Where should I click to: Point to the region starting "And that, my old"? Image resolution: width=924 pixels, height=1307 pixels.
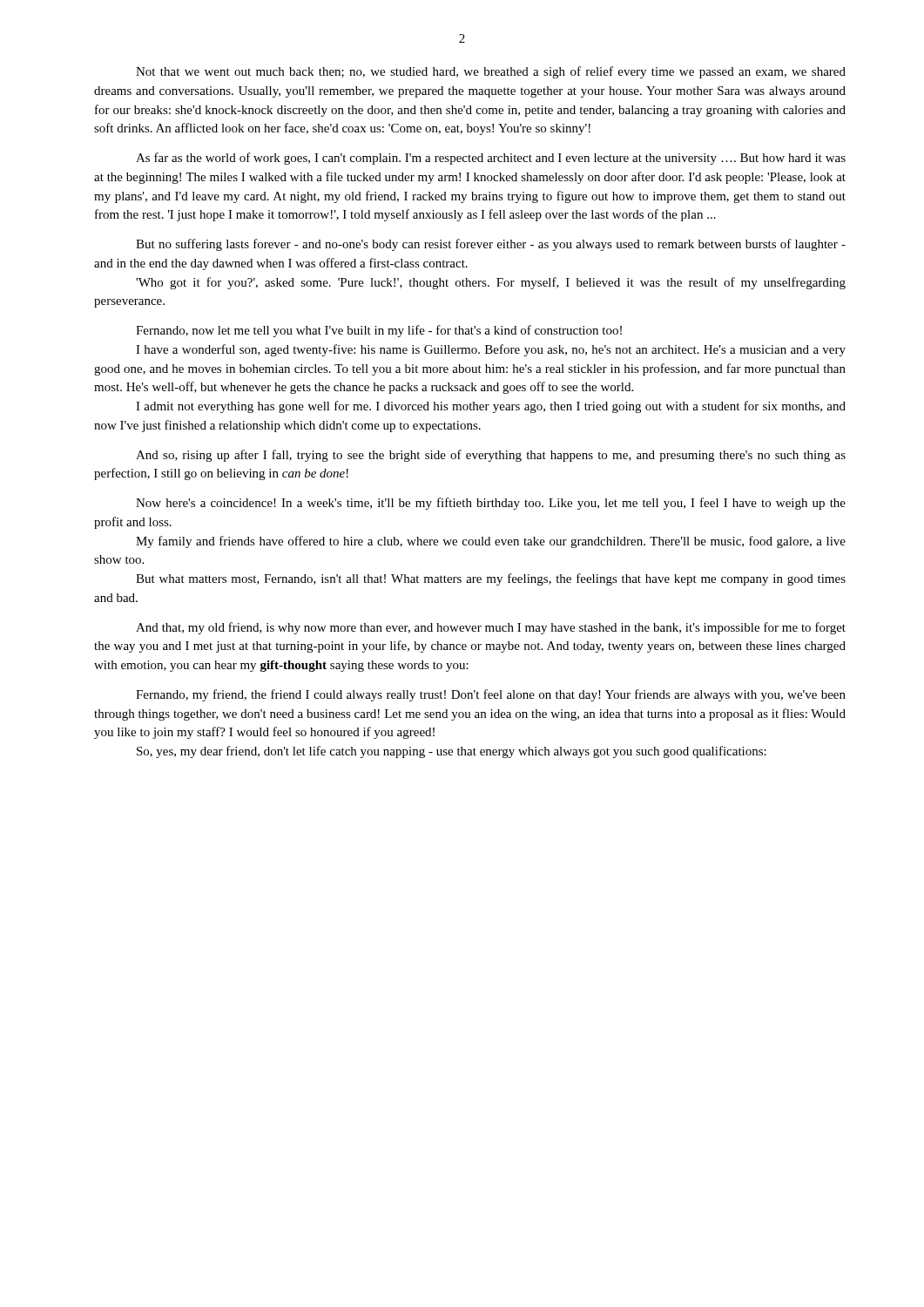470,647
